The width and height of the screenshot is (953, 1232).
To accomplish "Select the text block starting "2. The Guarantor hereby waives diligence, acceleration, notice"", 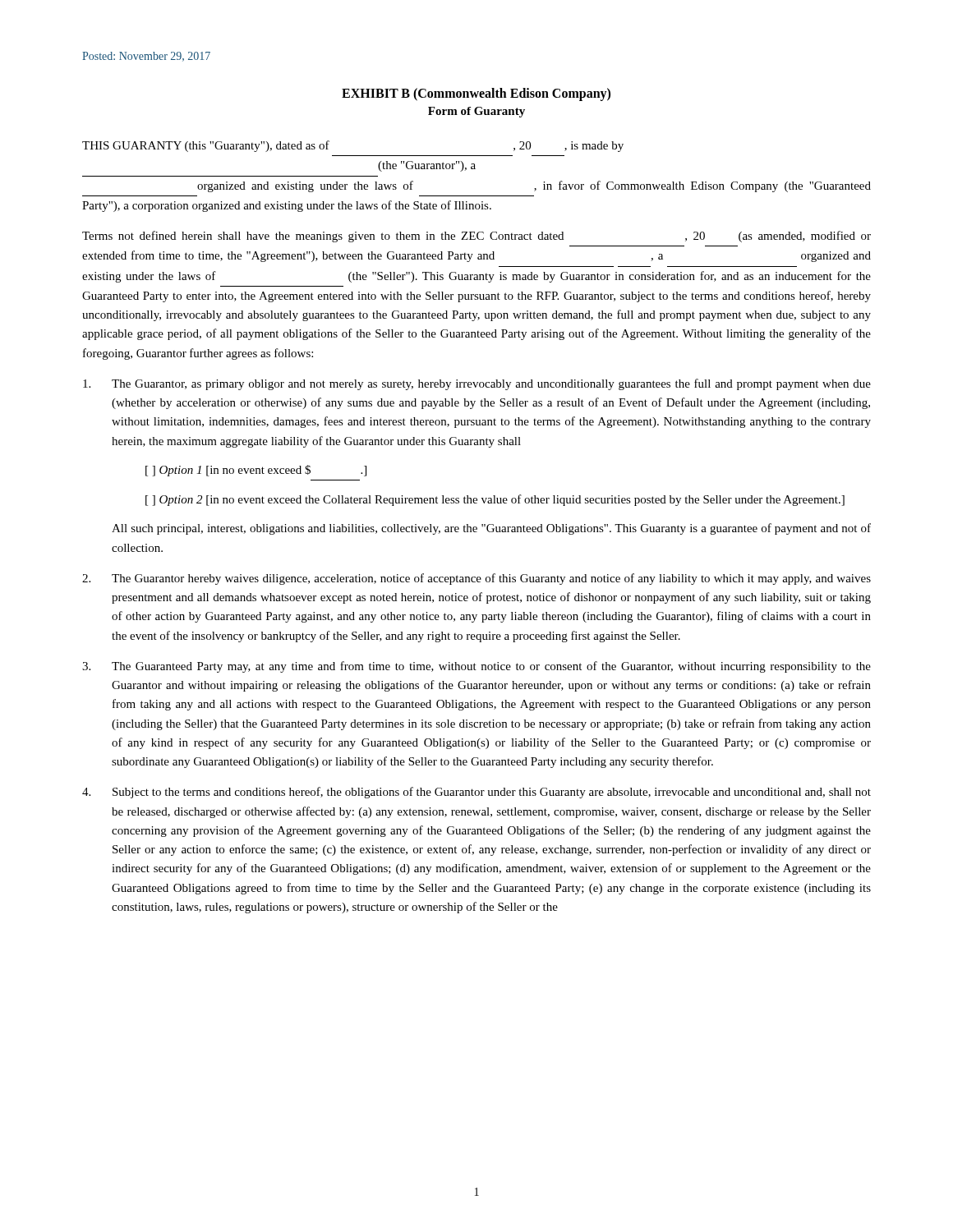I will pyautogui.click(x=476, y=607).
